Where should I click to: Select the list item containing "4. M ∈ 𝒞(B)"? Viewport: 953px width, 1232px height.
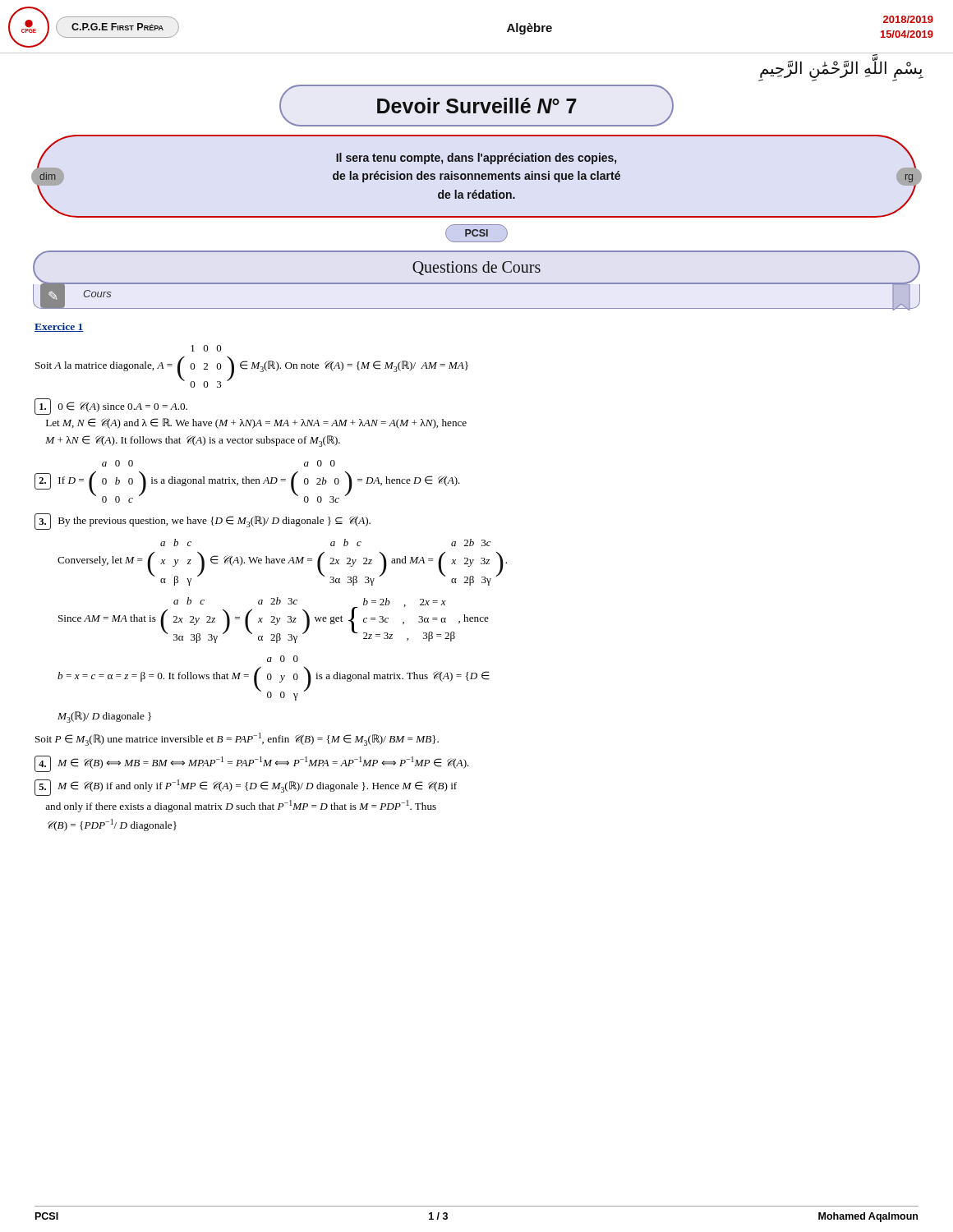pos(252,764)
